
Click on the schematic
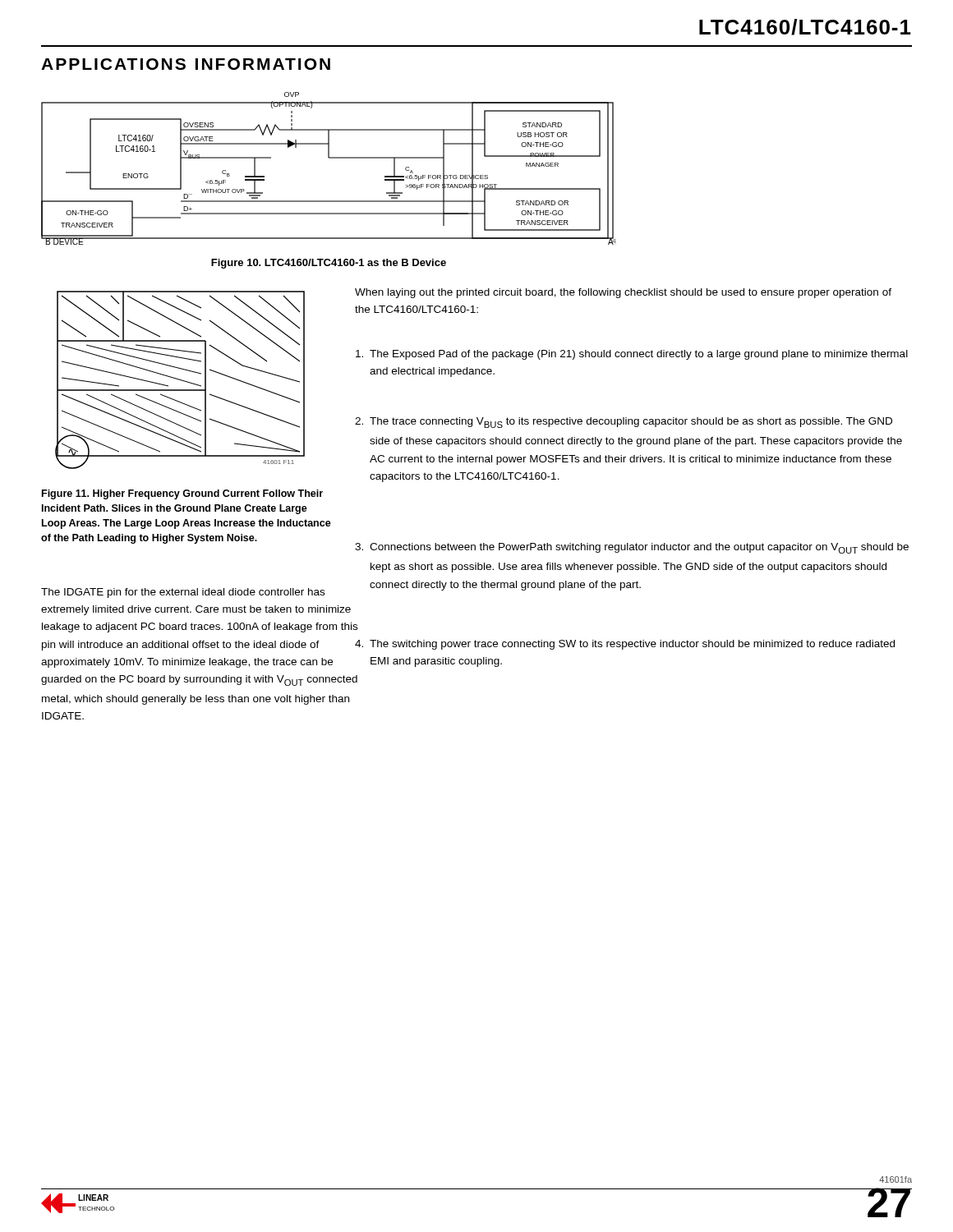click(329, 166)
